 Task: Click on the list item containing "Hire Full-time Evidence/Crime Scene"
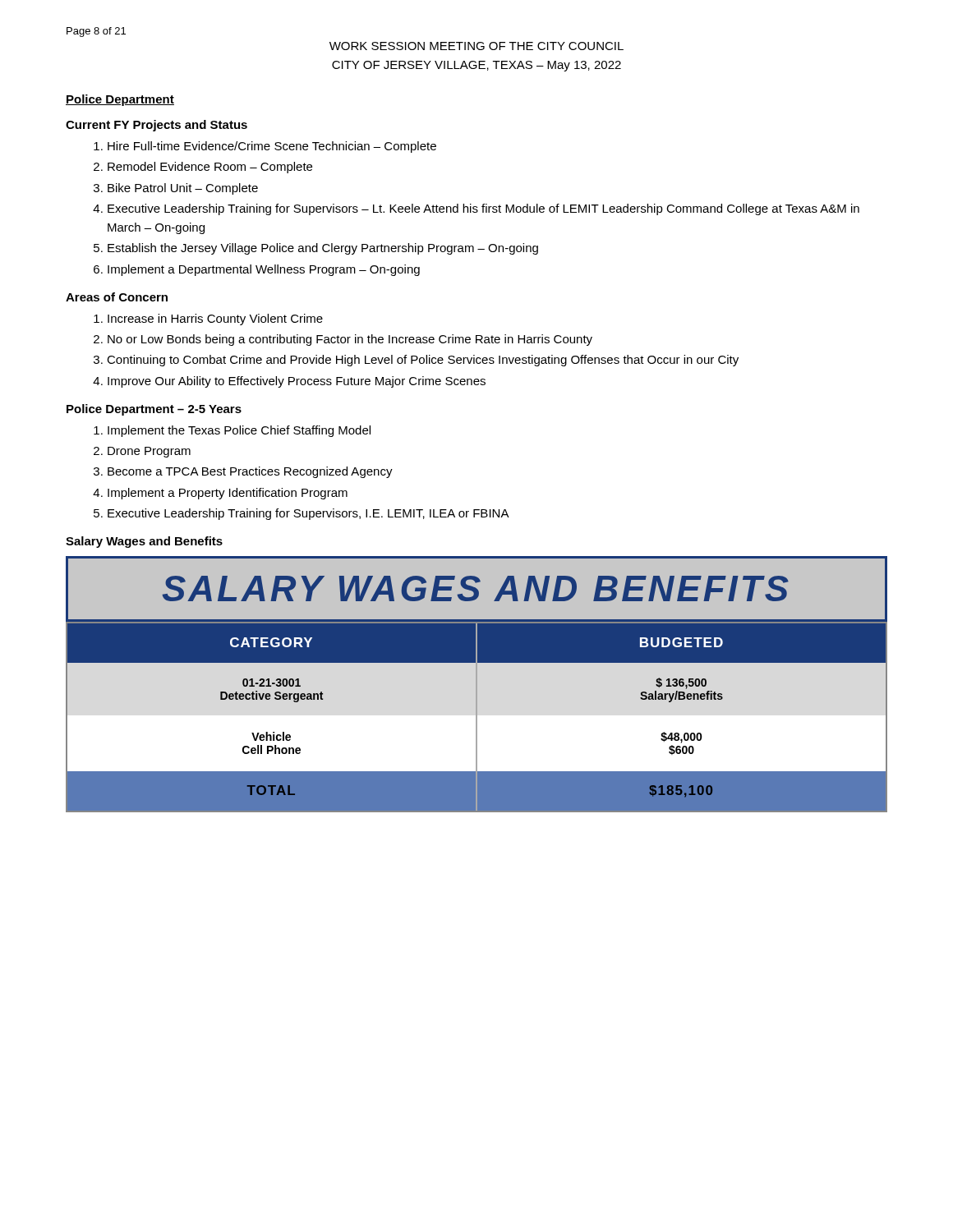coord(272,147)
